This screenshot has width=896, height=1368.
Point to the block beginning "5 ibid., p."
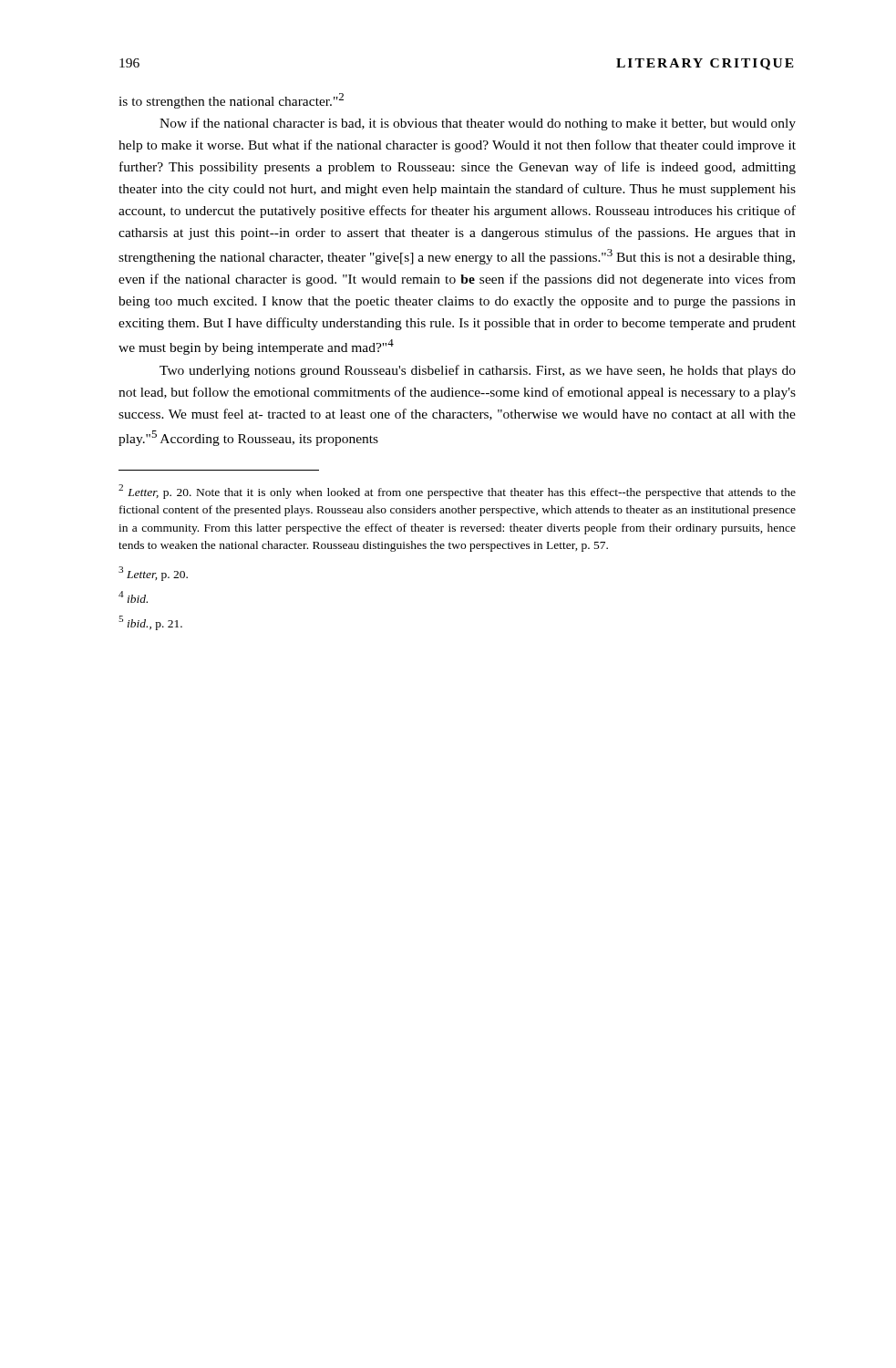coord(151,621)
